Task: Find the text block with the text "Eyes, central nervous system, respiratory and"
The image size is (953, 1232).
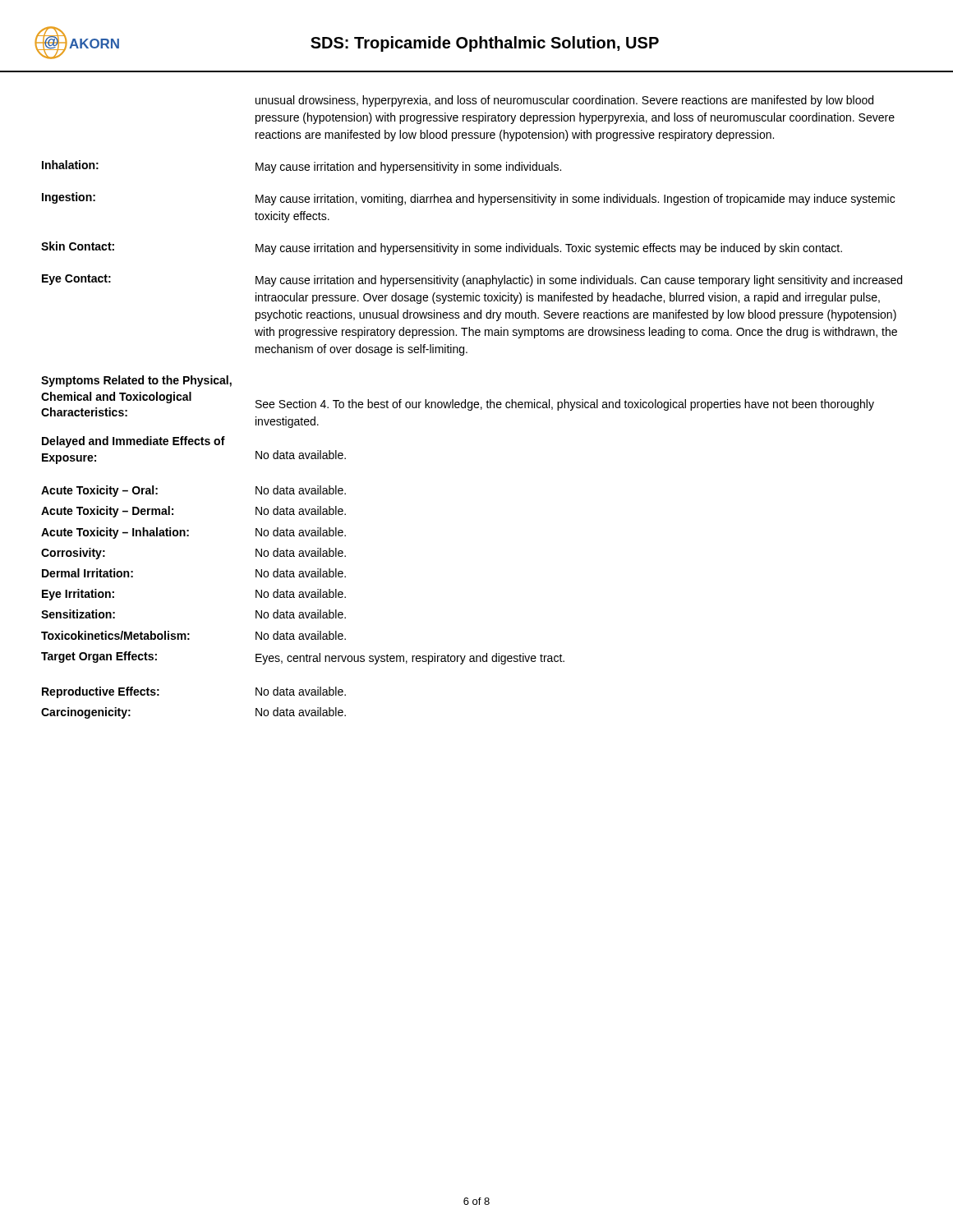Action: pos(410,658)
